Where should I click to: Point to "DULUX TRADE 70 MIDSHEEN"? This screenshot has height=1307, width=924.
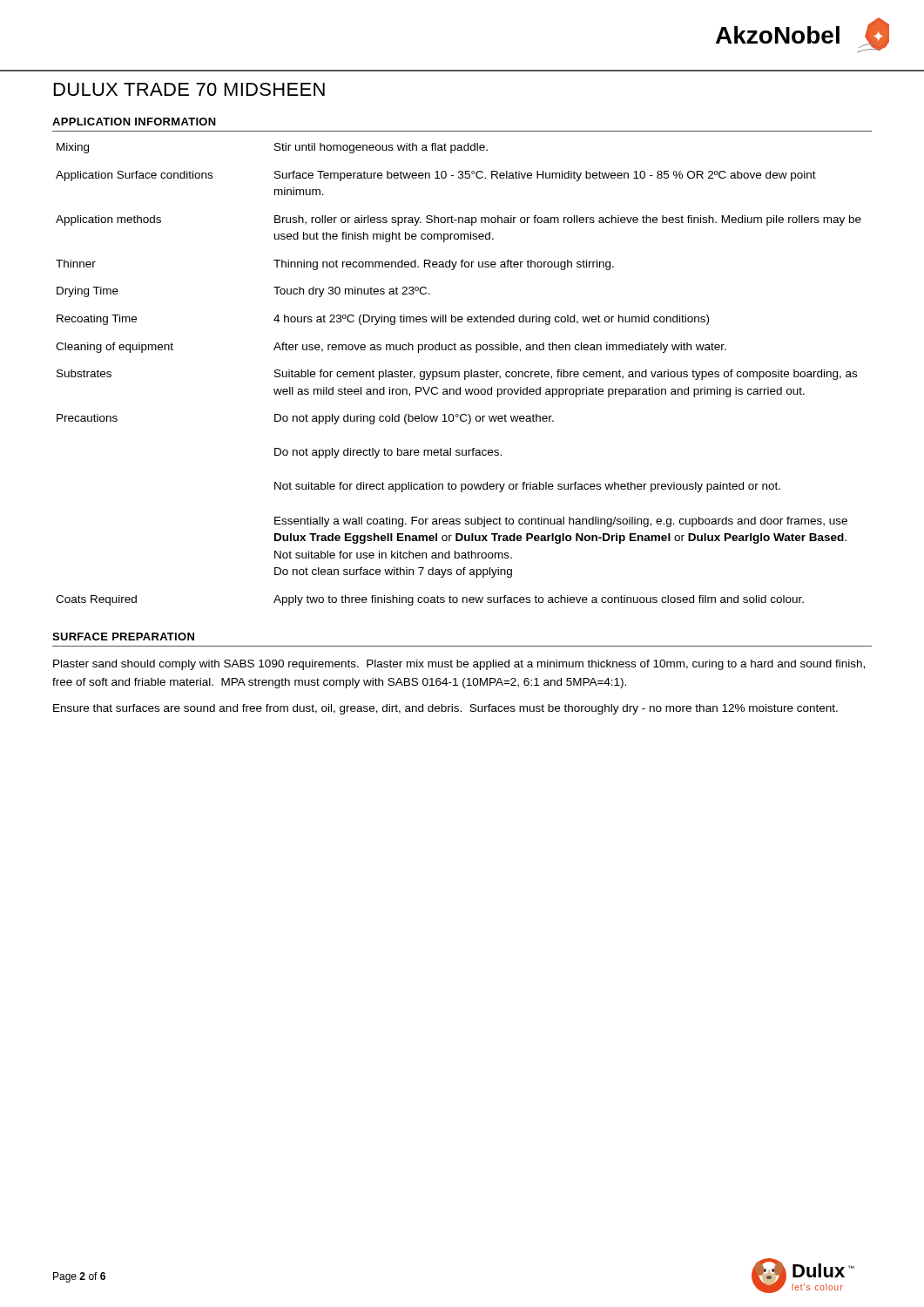tap(189, 89)
